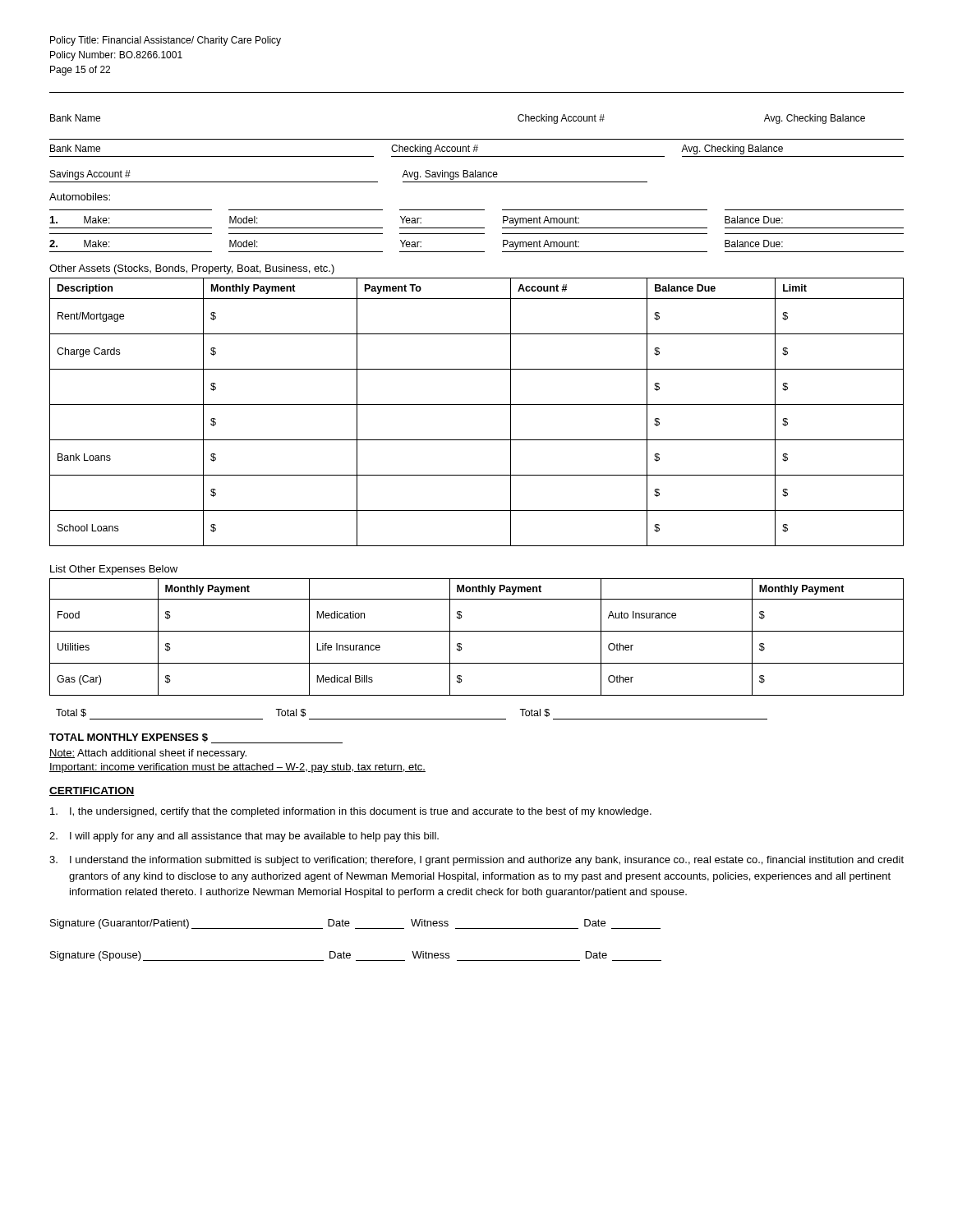Click on the element starting "List Other Expenses Below"
Image resolution: width=953 pixels, height=1232 pixels.
tap(113, 569)
